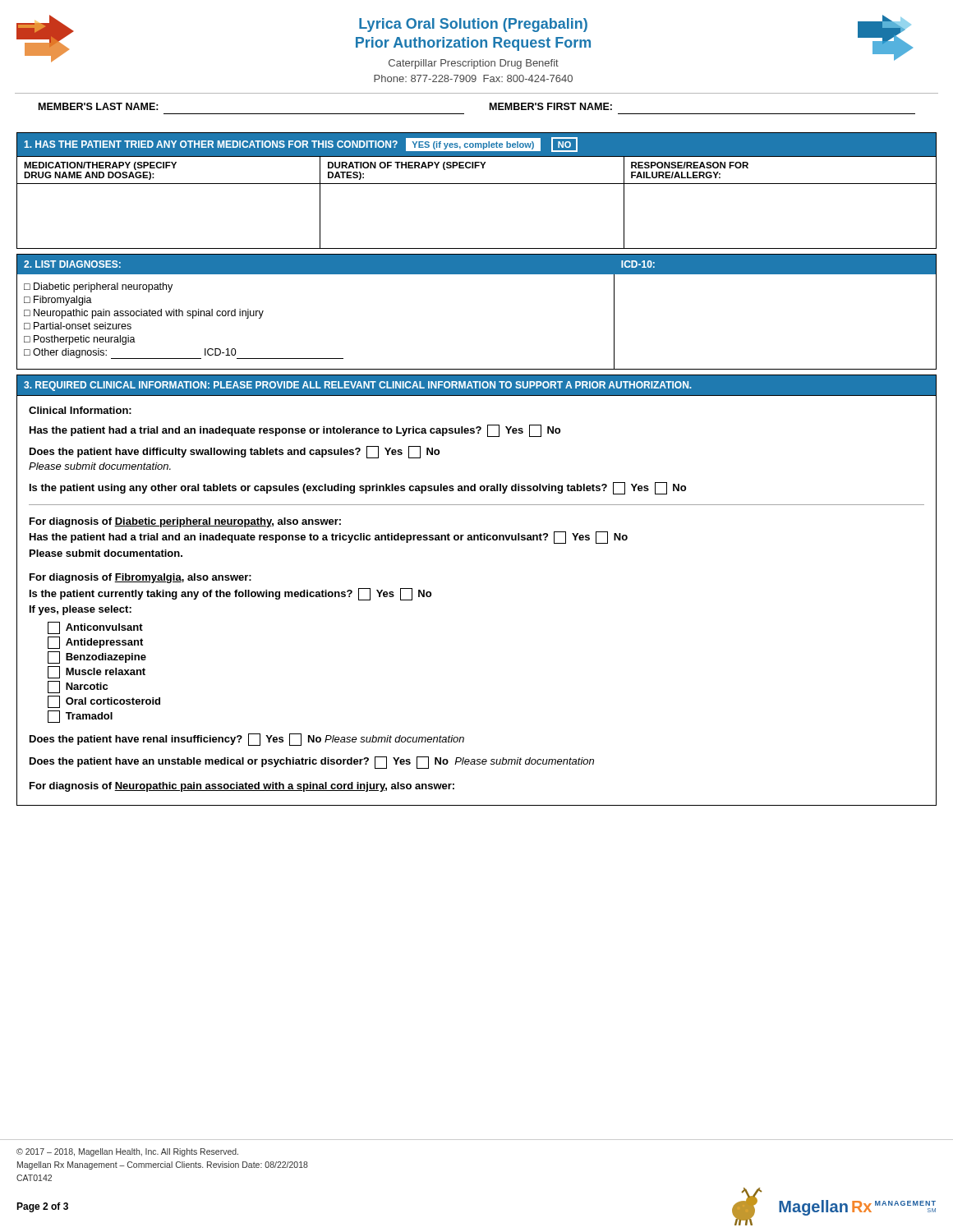Locate the text "MEMBER'S LAST NAME: MEMBER'S FIRST NAME:"
This screenshot has width=953, height=1232.
click(89, 106)
